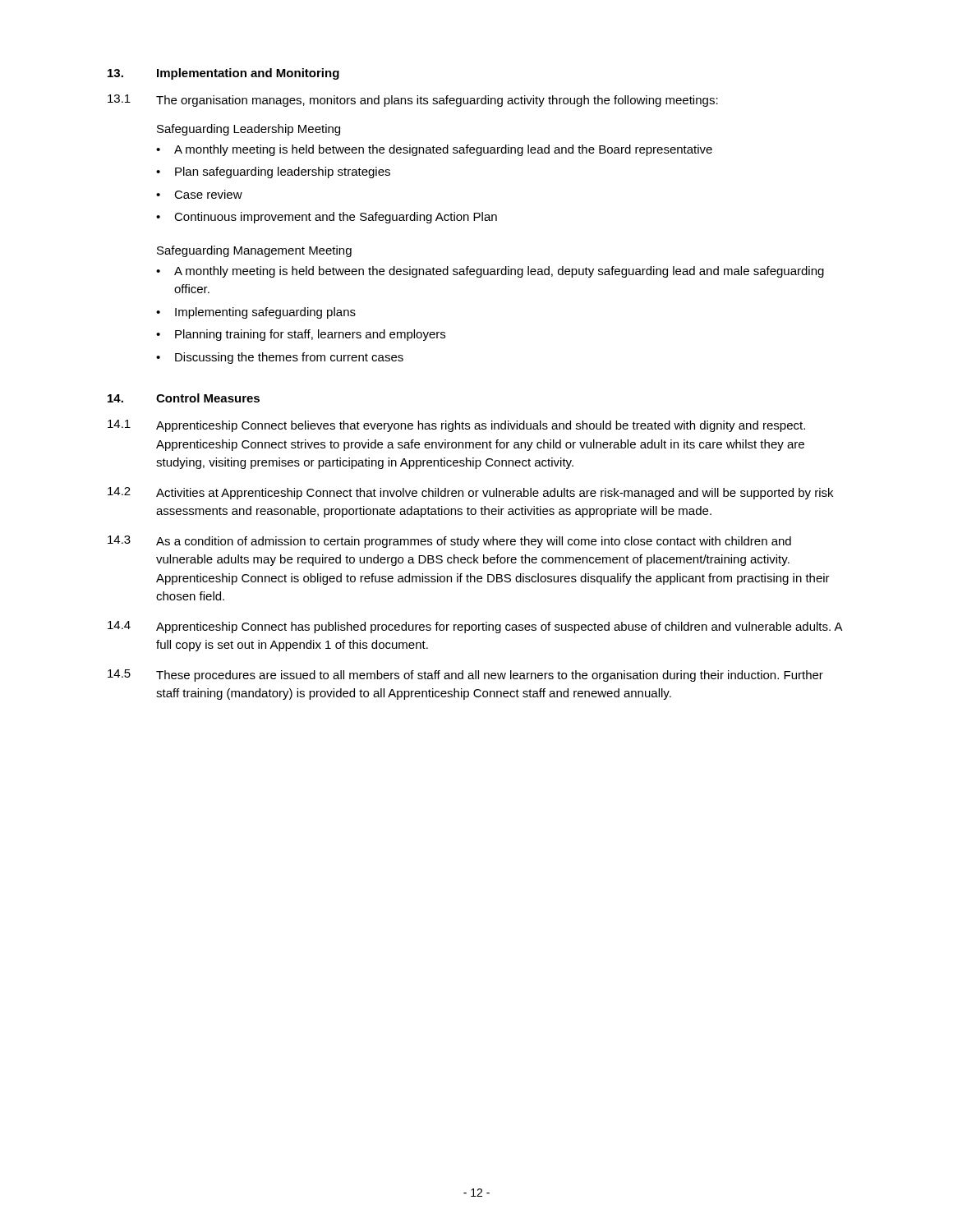The height and width of the screenshot is (1232, 953).
Task: Find the text starting "Implementing safeguarding plans"
Action: [265, 311]
